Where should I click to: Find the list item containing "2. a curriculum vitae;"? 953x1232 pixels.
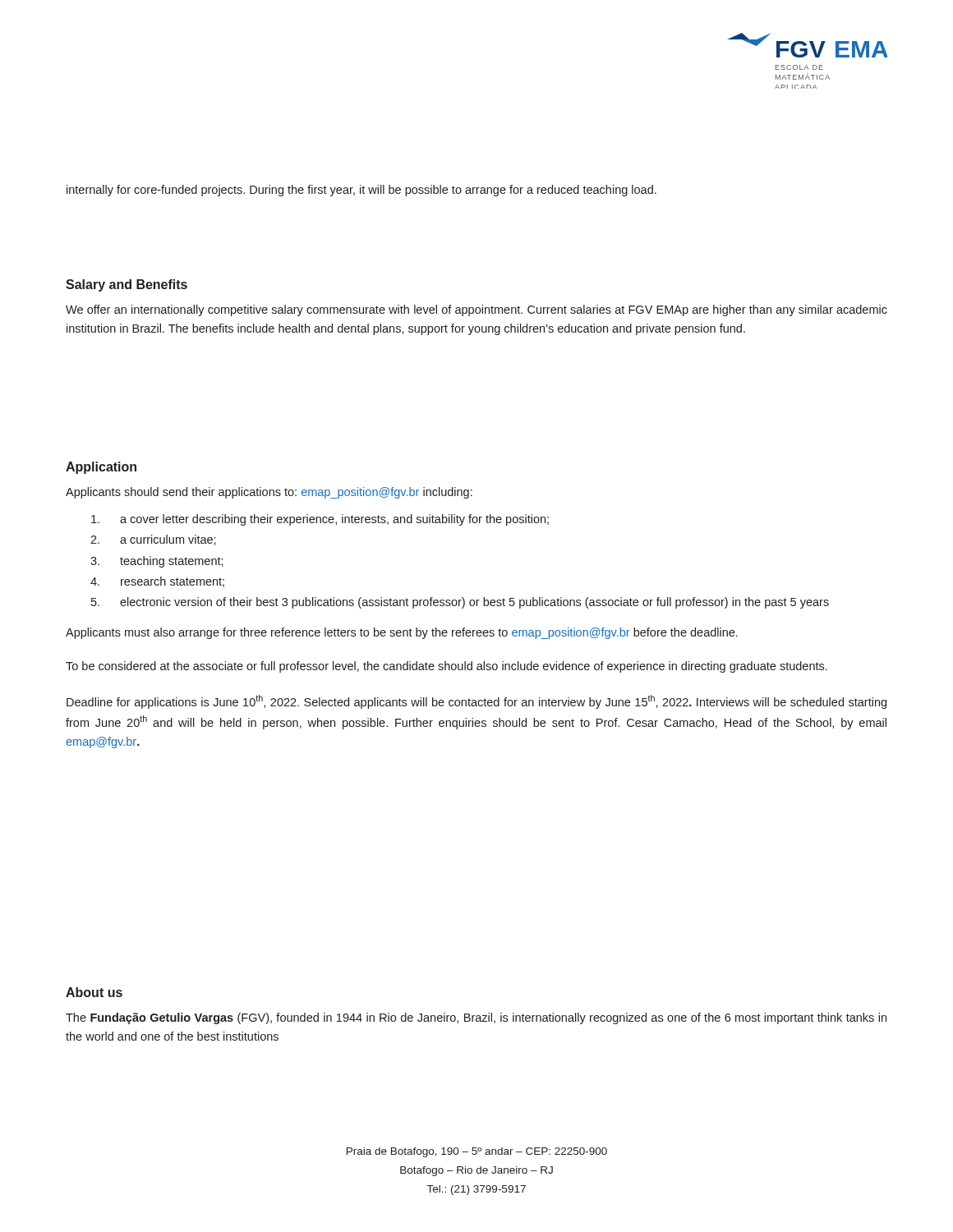(x=153, y=540)
